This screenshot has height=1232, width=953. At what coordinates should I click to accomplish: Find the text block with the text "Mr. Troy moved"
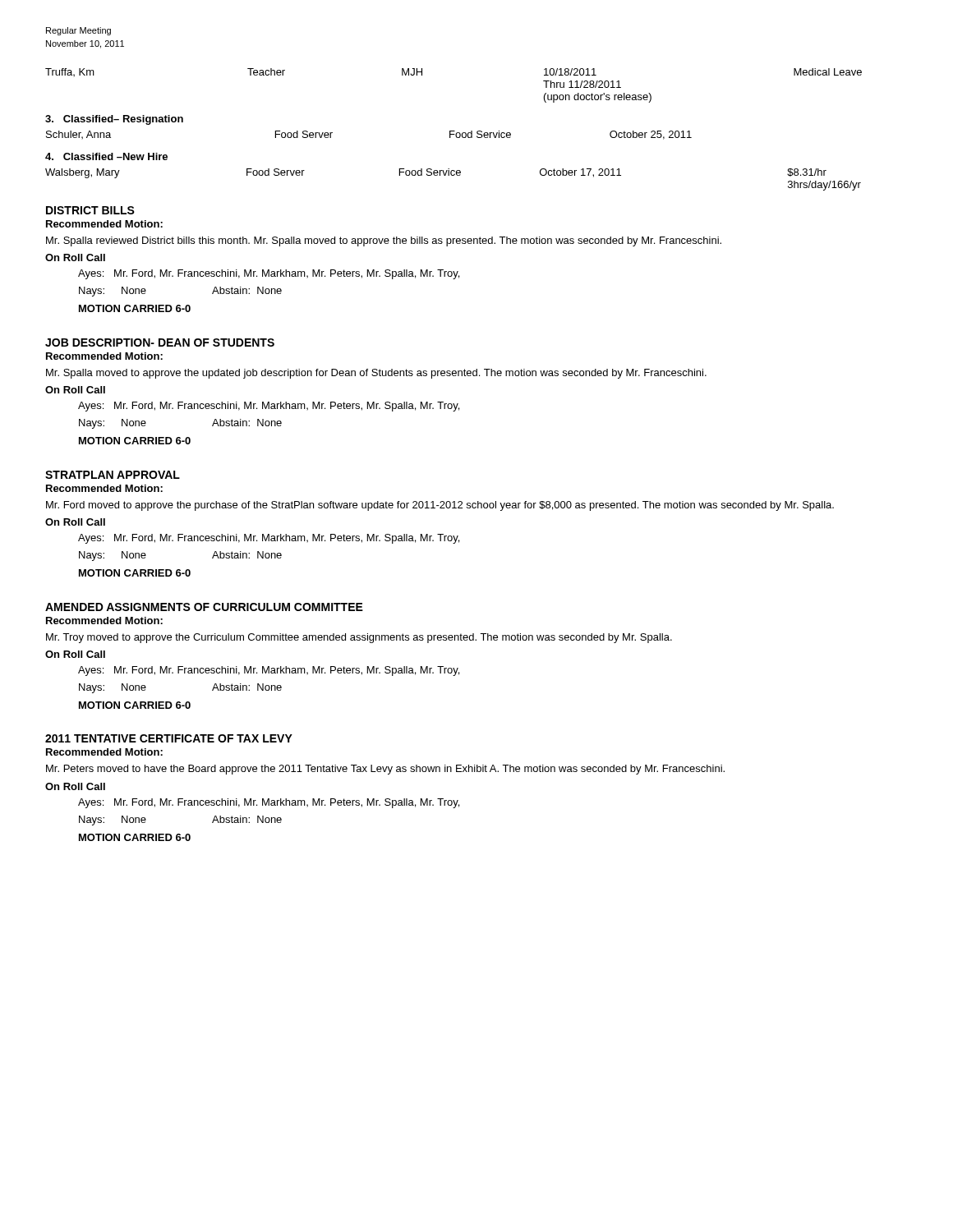359,637
